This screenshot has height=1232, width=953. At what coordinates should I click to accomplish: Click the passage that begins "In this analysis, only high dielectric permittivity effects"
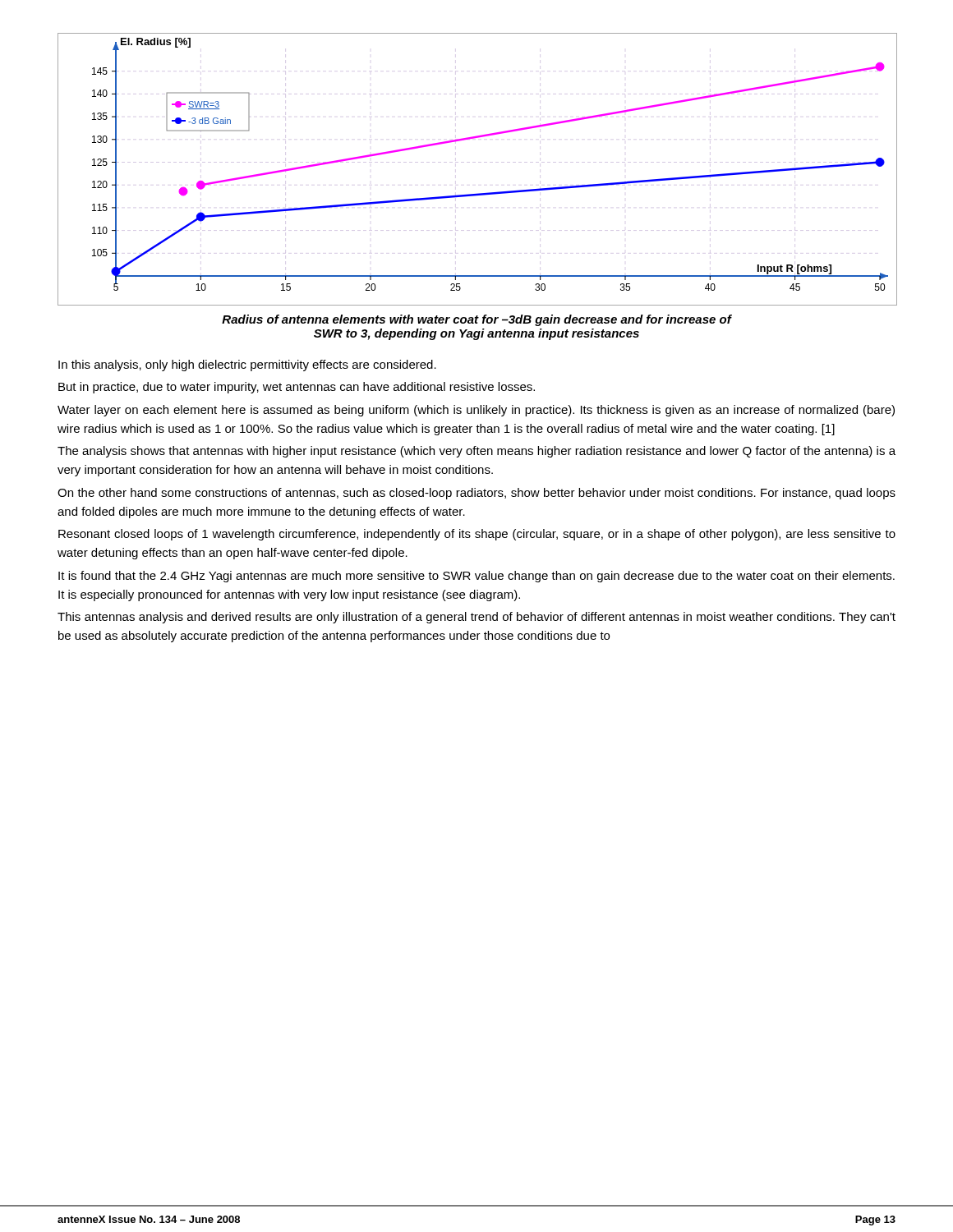pyautogui.click(x=247, y=364)
